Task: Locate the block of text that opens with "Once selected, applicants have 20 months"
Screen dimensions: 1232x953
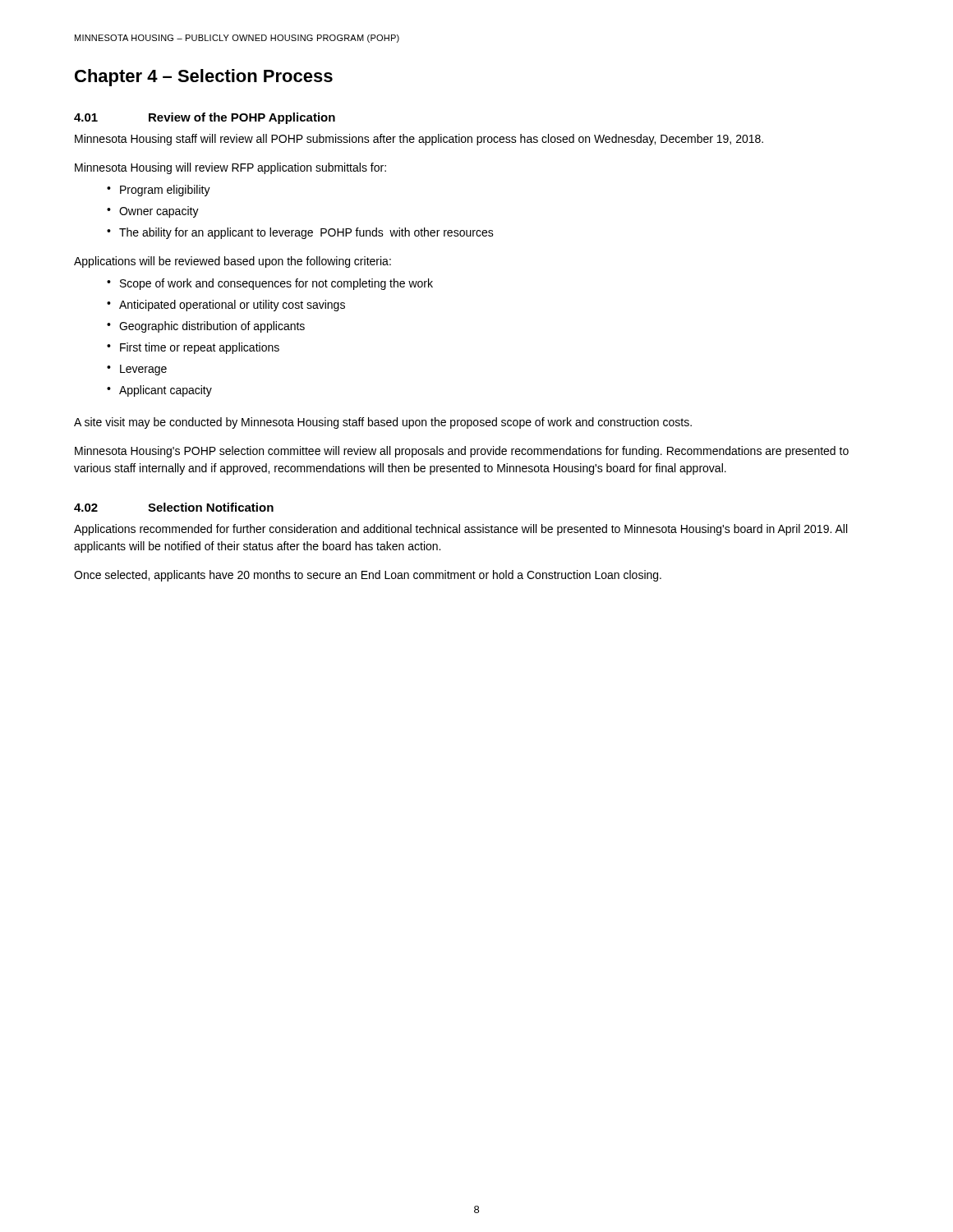Action: 368,575
